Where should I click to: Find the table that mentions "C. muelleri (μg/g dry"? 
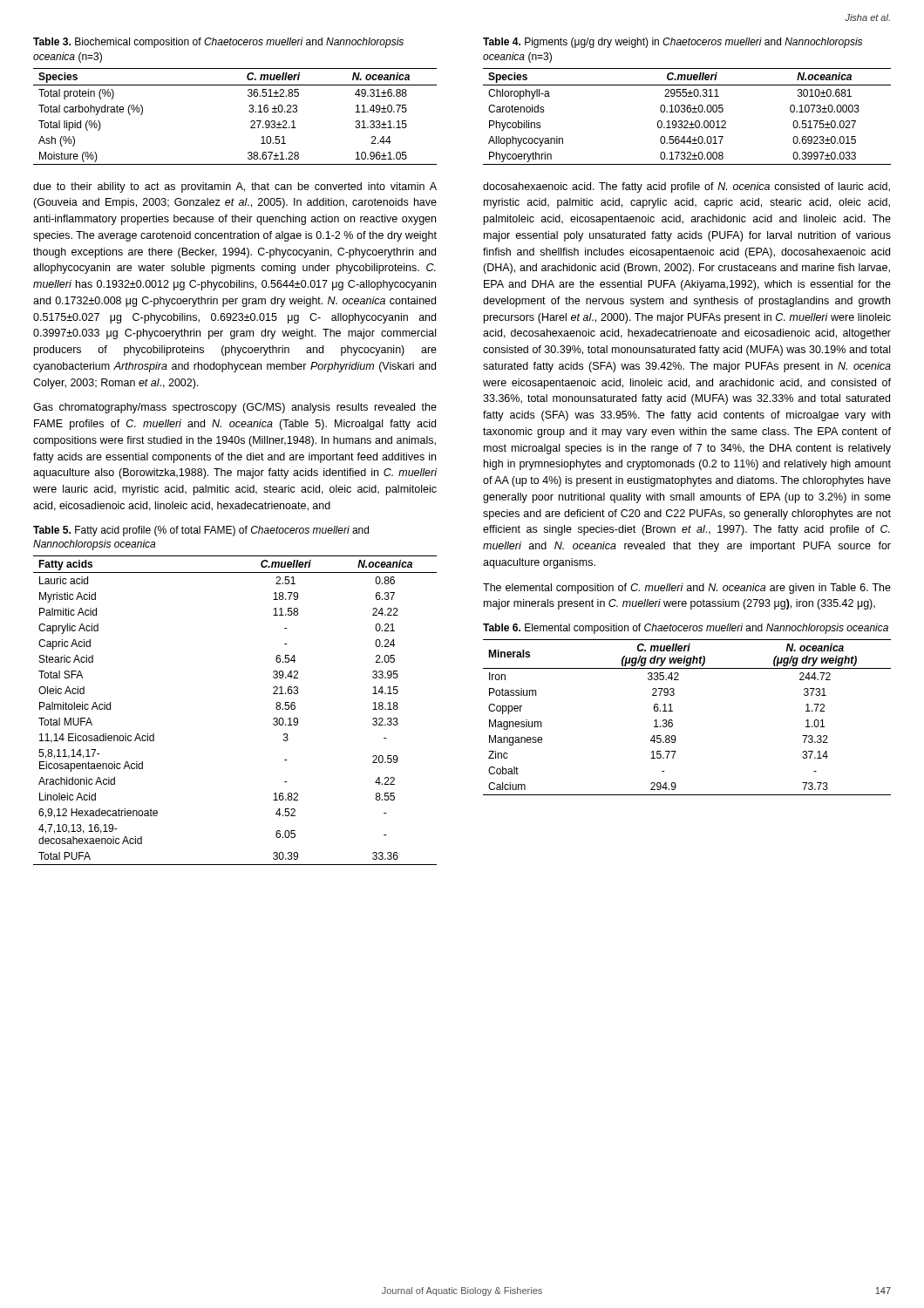click(687, 717)
